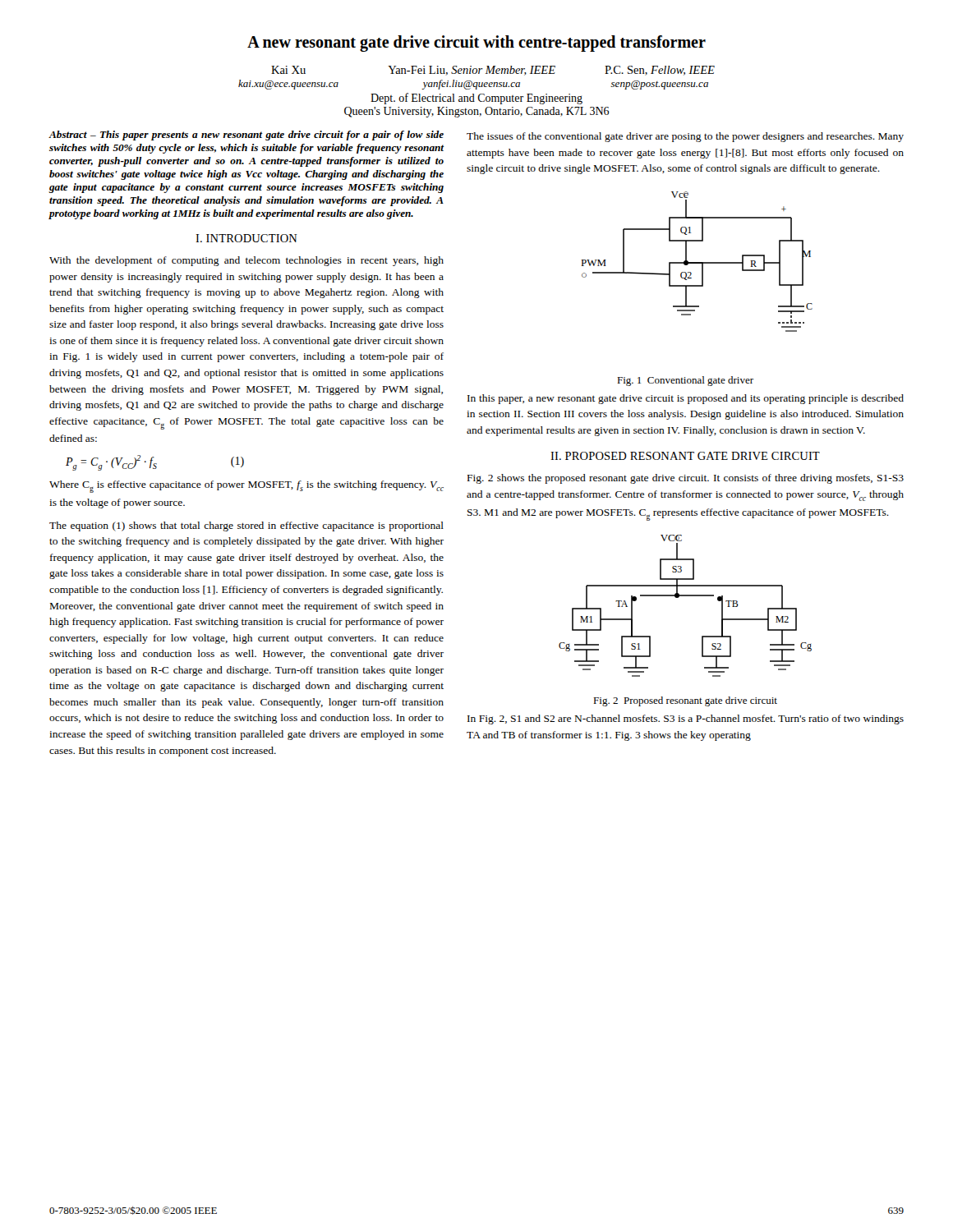Click on the element starting "Fig. 1 Conventional gate driver"
The width and height of the screenshot is (953, 1232).
click(685, 380)
